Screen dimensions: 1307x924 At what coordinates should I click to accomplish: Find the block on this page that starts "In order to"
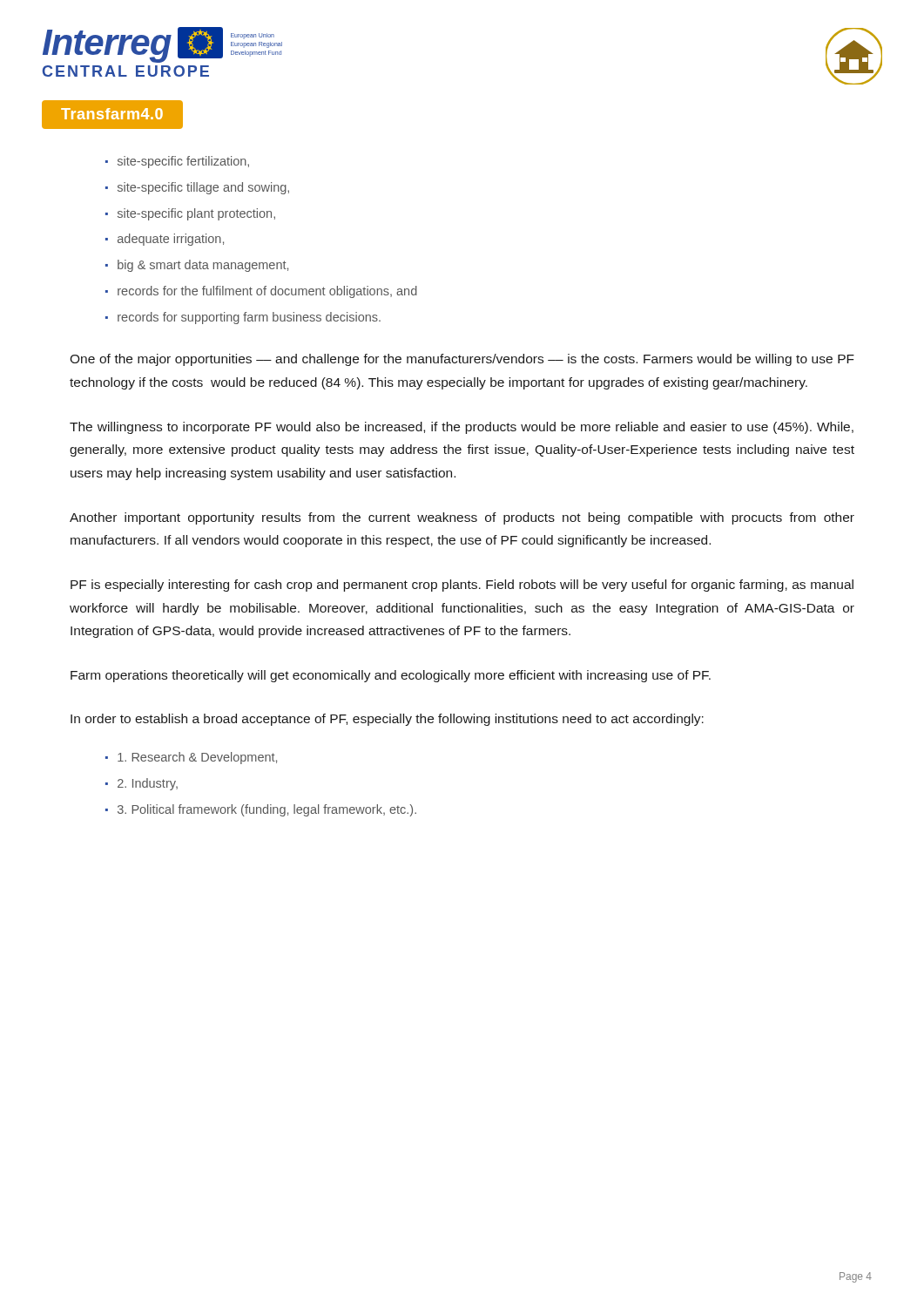pos(462,720)
